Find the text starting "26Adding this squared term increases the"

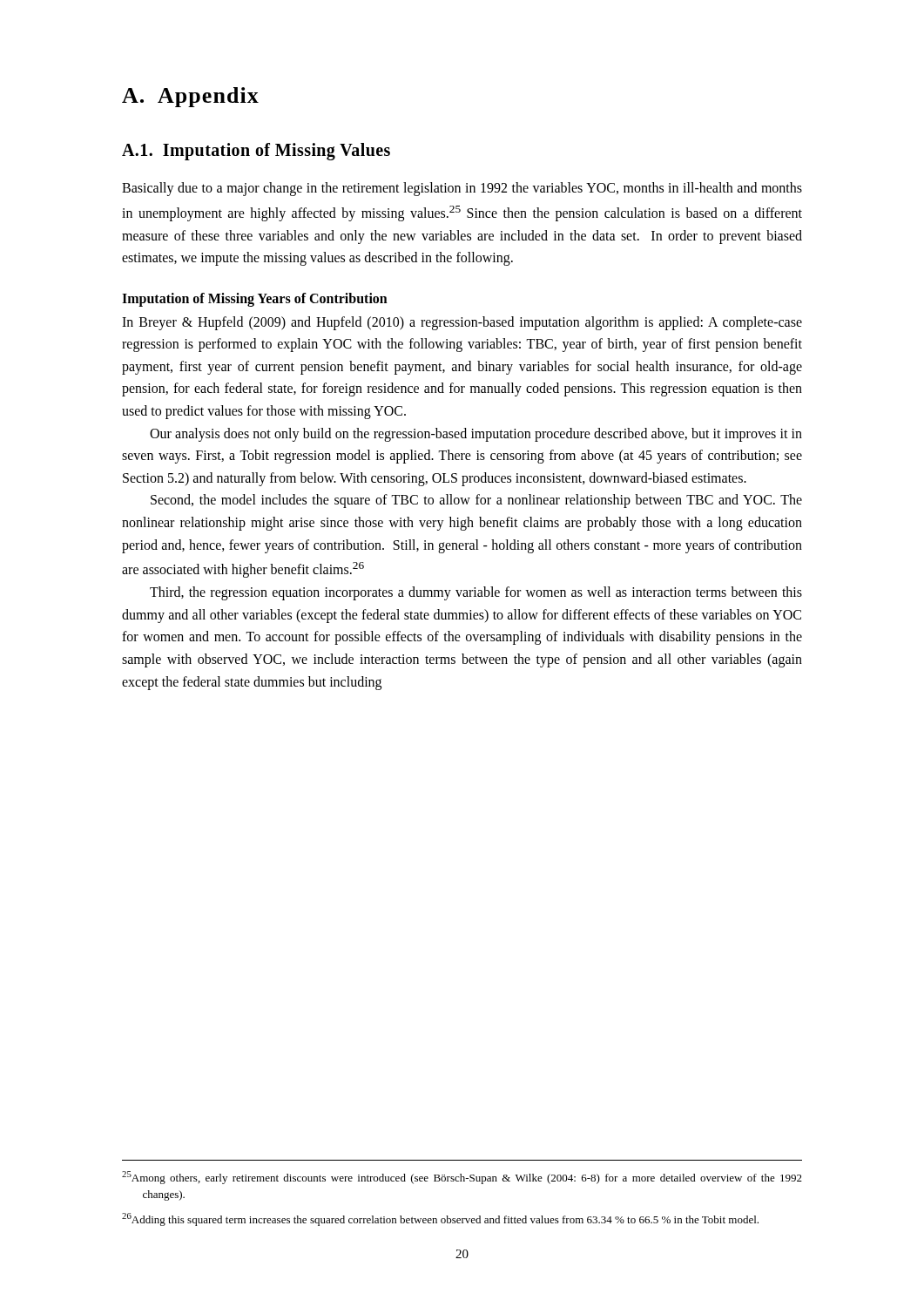click(462, 1219)
